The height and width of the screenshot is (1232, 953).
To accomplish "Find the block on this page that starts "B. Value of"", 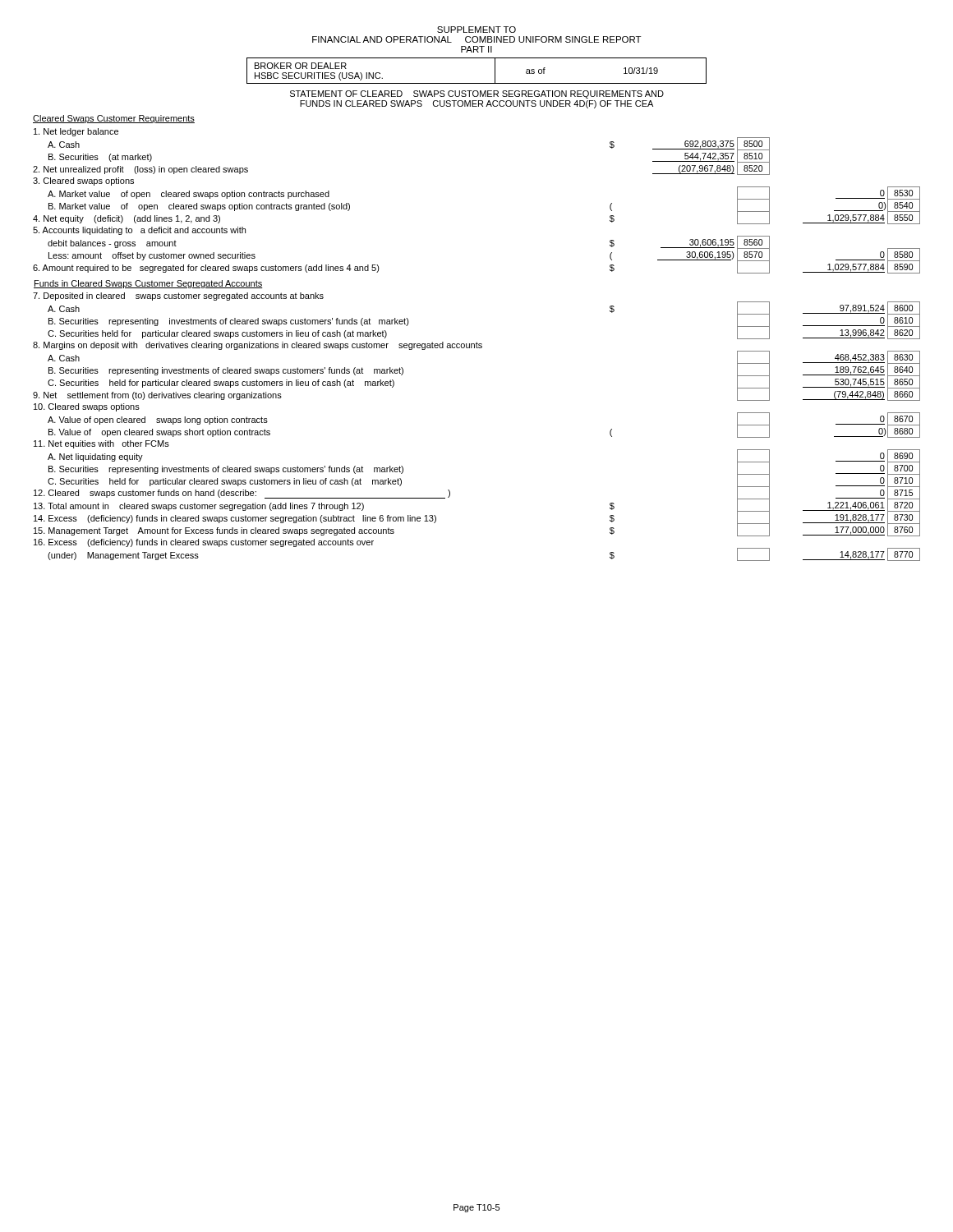I will pyautogui.click(x=166, y=431).
